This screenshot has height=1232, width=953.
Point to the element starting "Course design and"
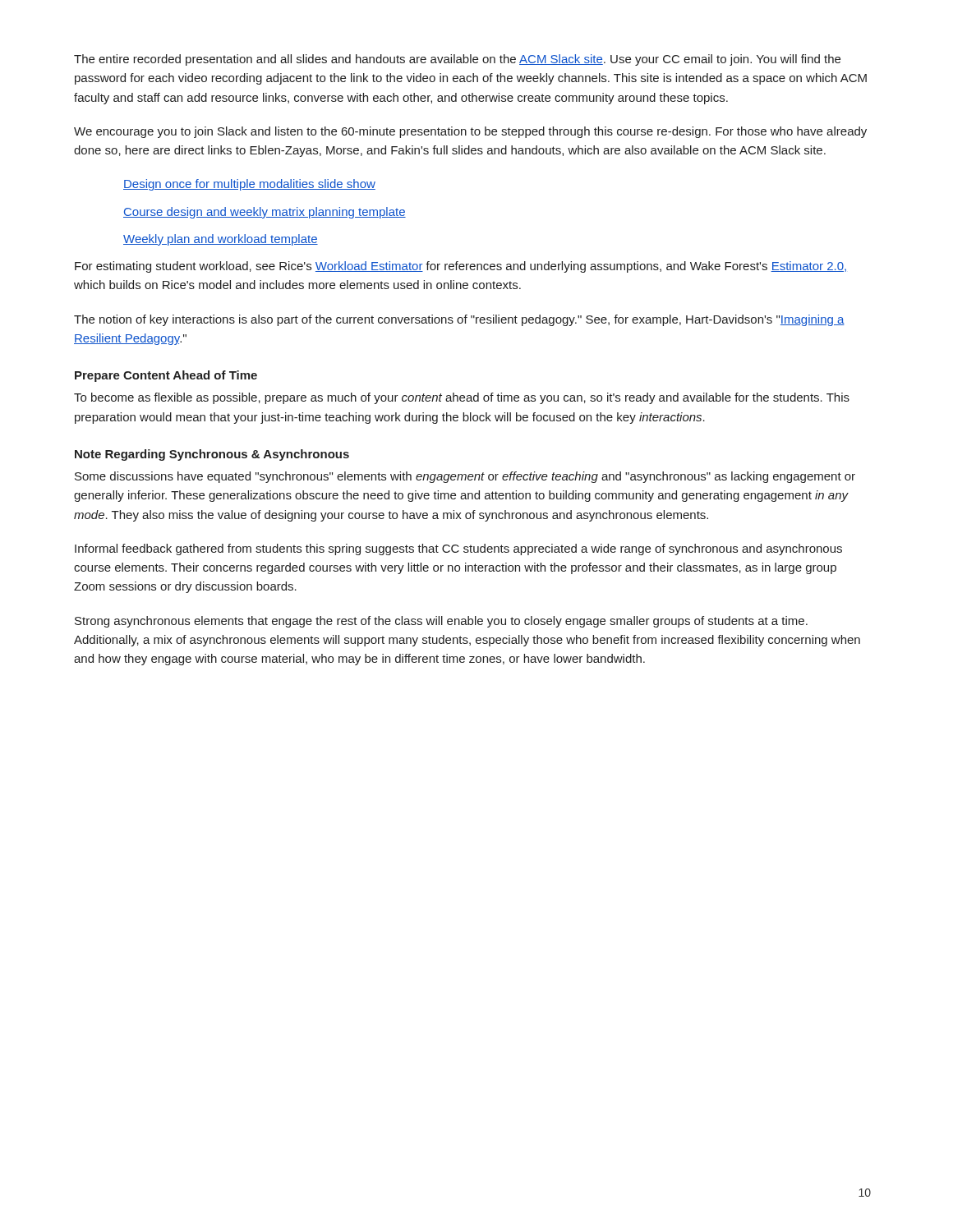point(264,211)
